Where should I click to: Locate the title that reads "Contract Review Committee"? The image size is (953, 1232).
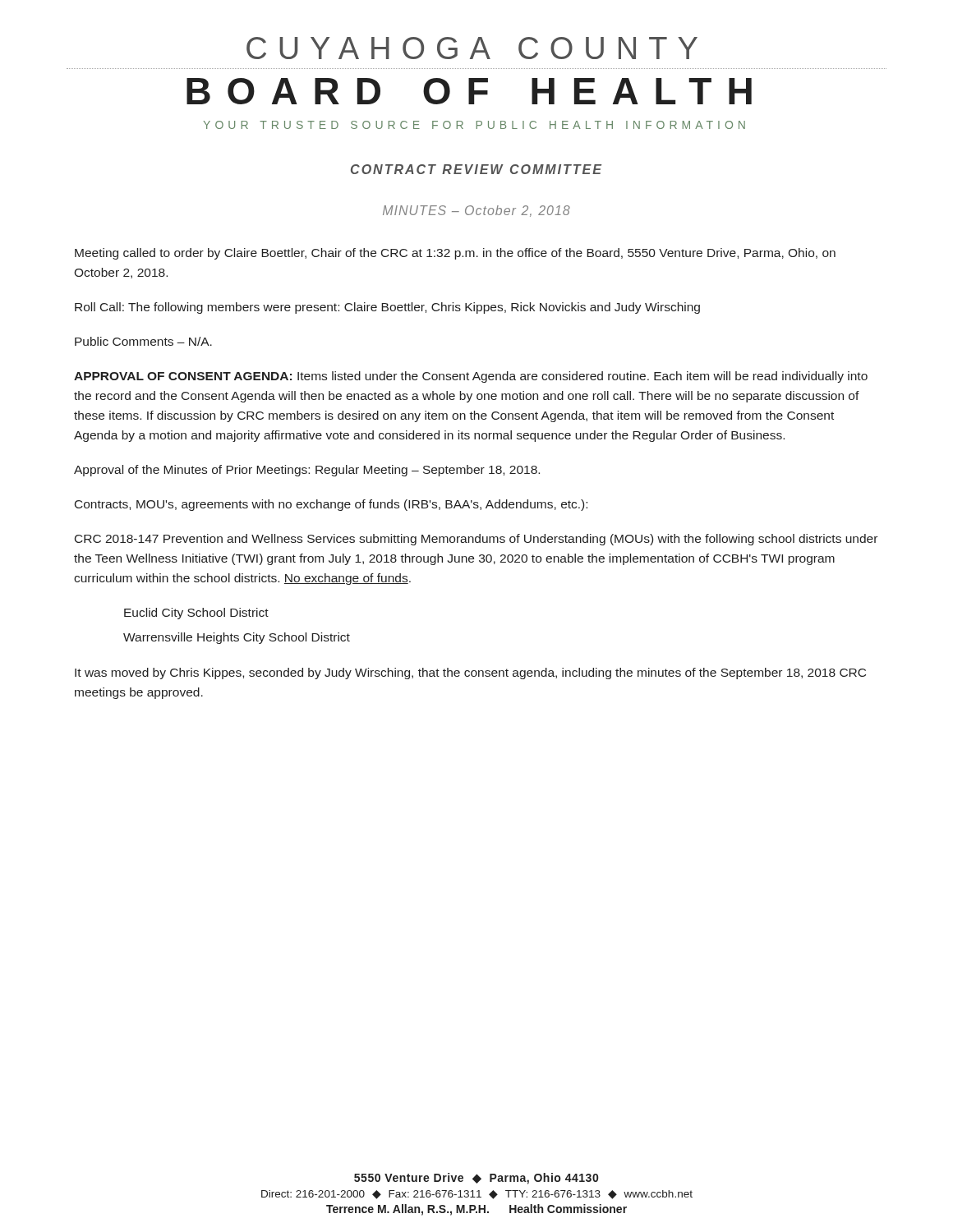(476, 170)
